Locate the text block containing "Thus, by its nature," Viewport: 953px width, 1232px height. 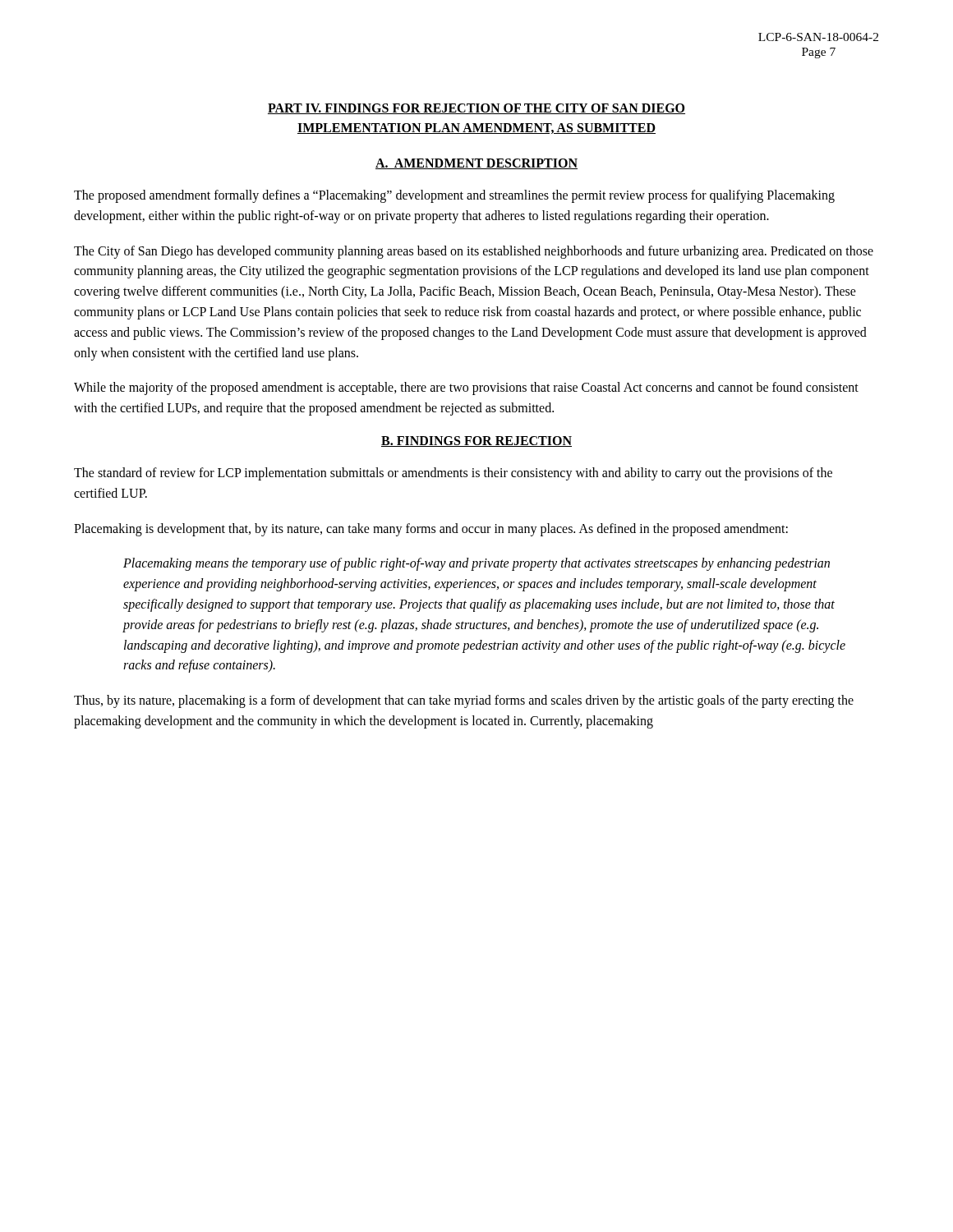[464, 710]
